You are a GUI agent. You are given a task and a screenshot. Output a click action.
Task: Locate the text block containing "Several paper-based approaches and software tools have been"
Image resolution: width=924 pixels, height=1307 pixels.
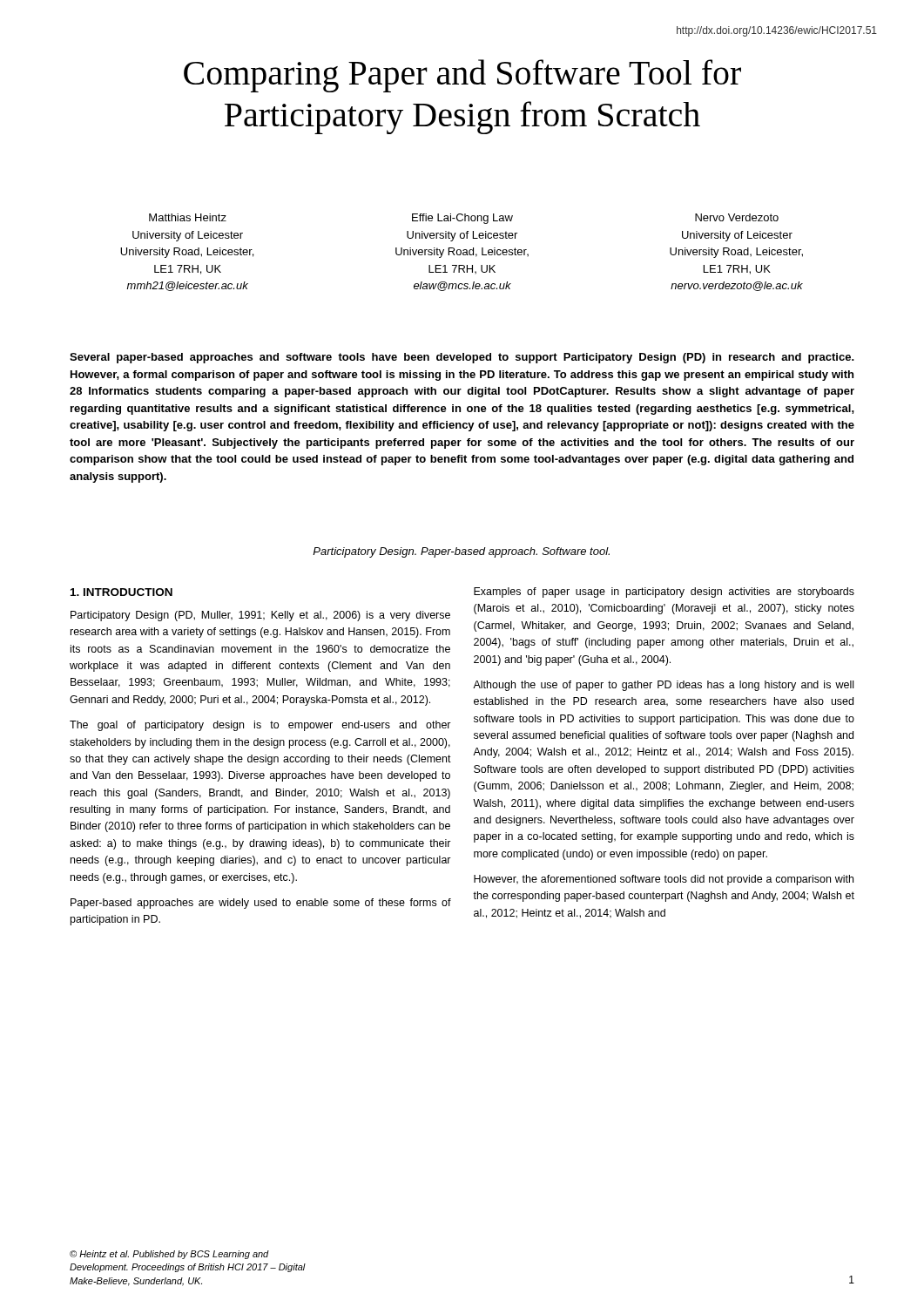[462, 416]
